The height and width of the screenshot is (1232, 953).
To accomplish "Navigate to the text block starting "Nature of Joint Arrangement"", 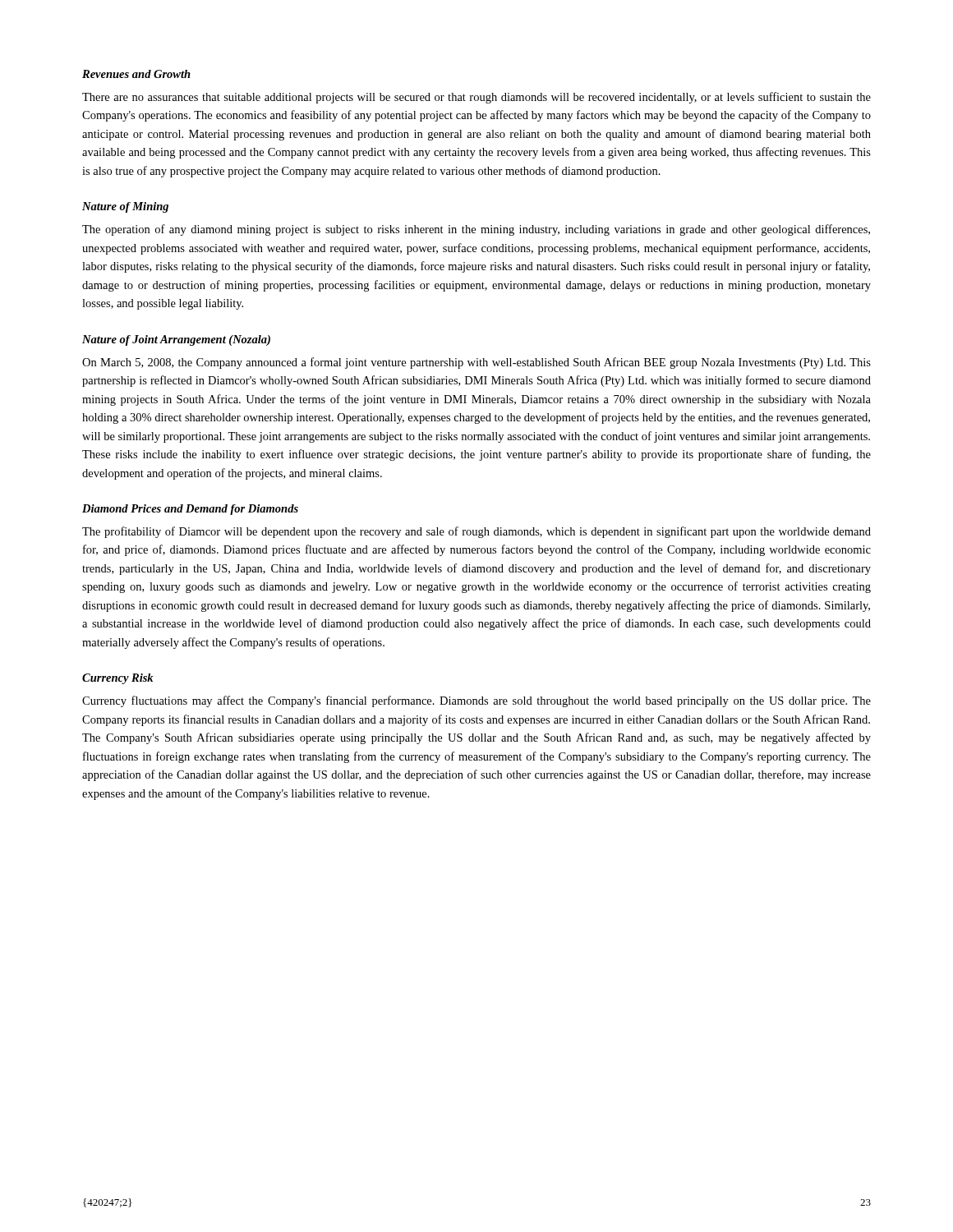I will [x=177, y=339].
